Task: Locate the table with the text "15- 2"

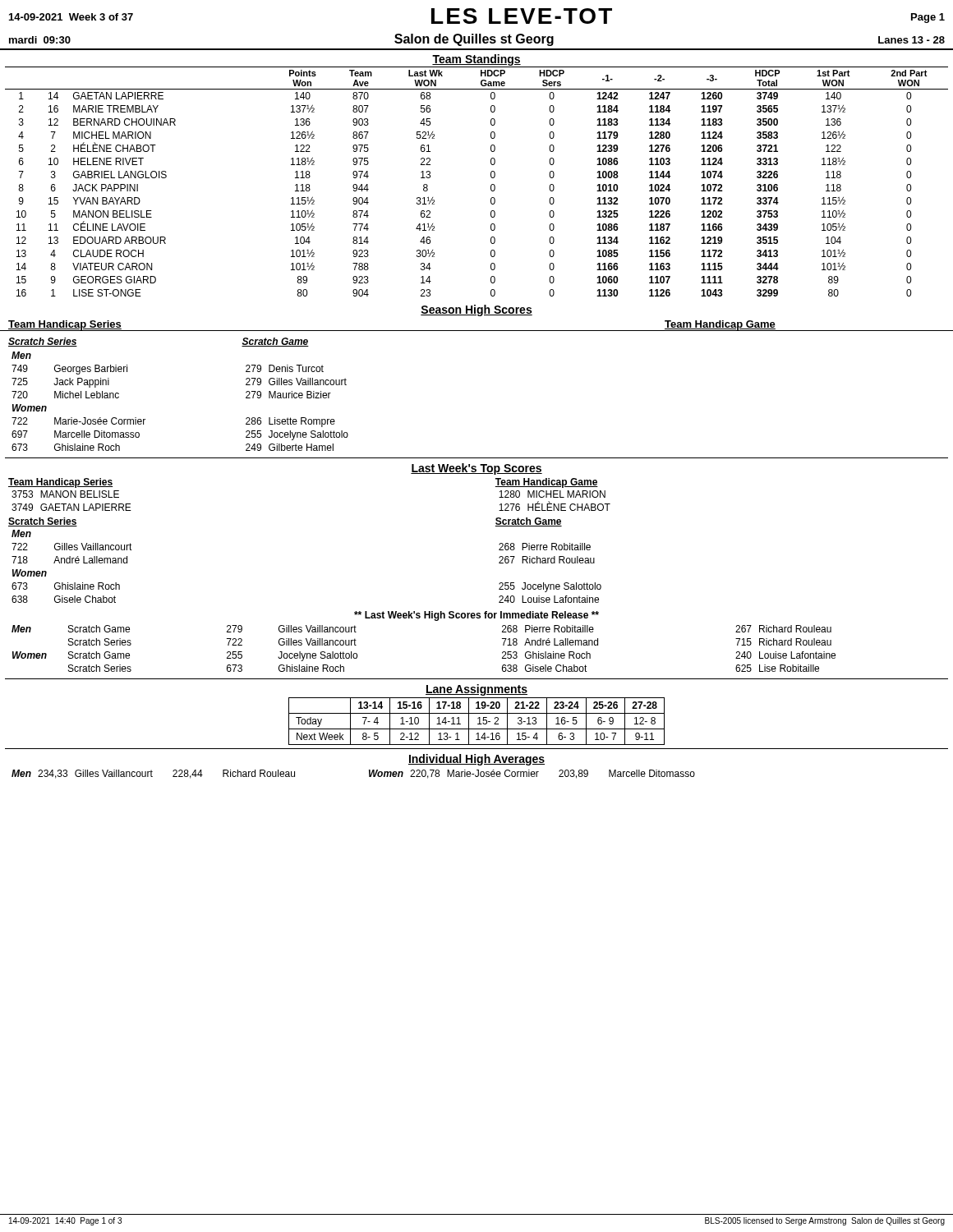Action: point(476,721)
